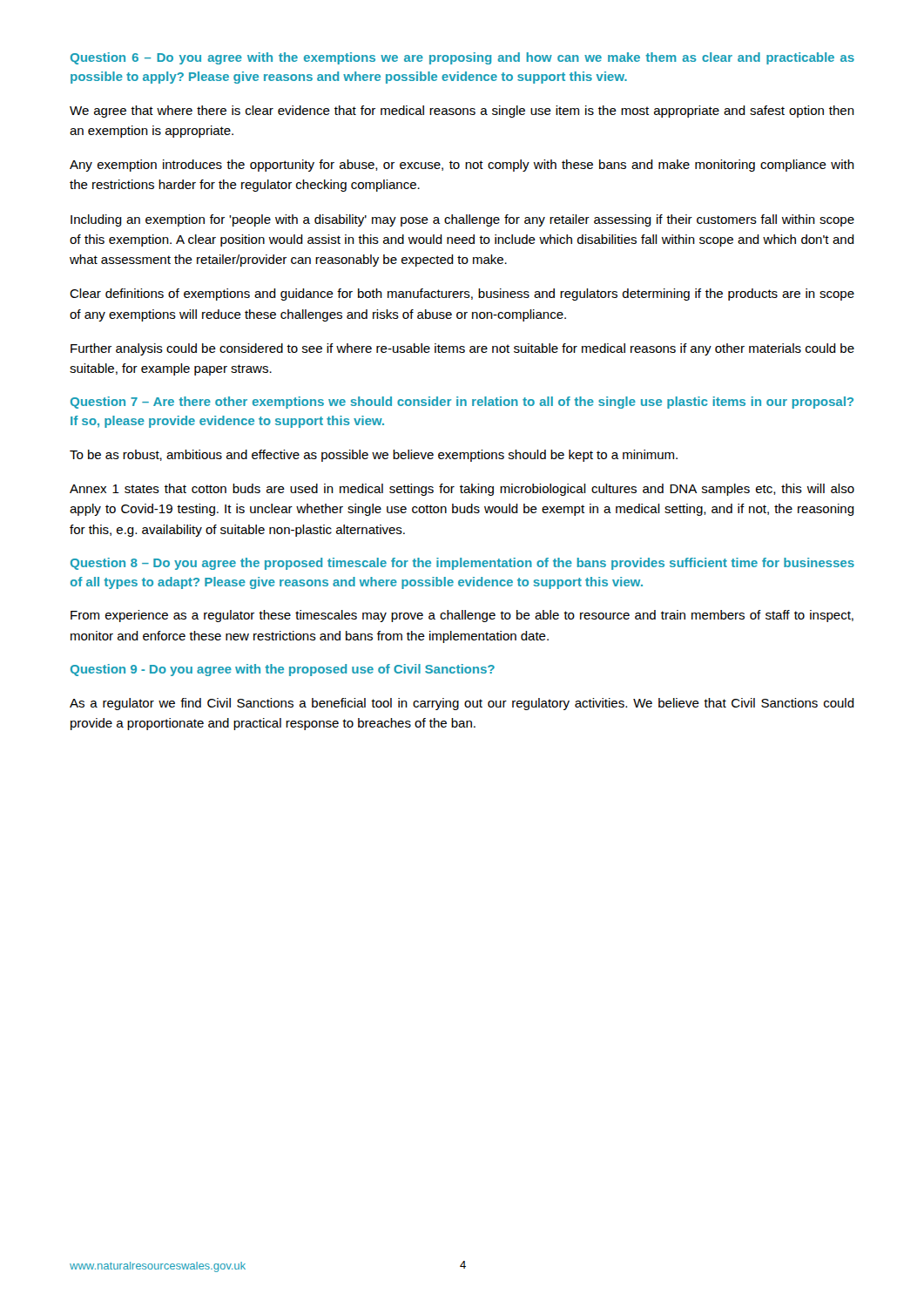Click on the text block starting "Annex 1 states that"

tap(462, 509)
